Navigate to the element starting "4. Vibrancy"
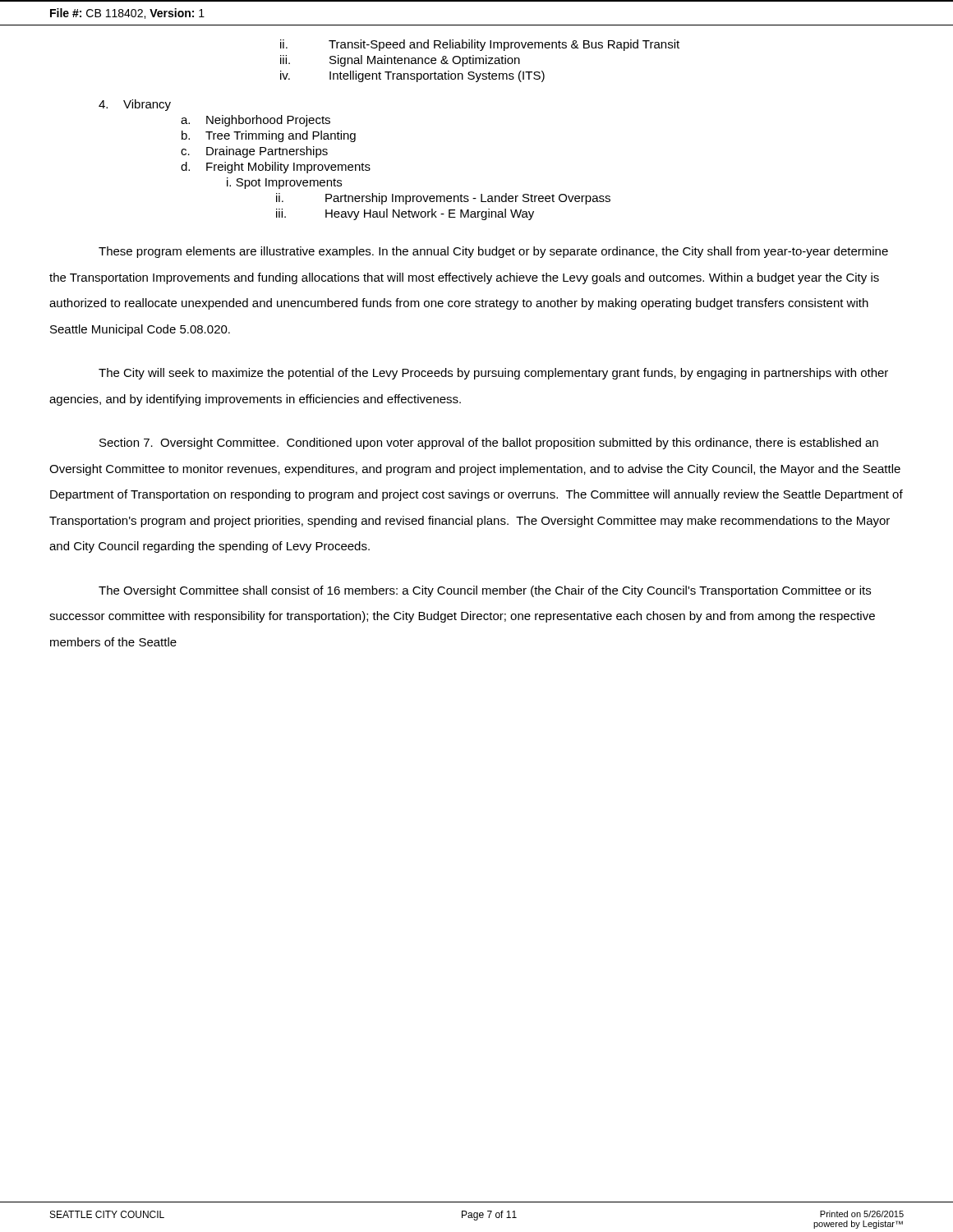Image resolution: width=953 pixels, height=1232 pixels. coord(135,104)
